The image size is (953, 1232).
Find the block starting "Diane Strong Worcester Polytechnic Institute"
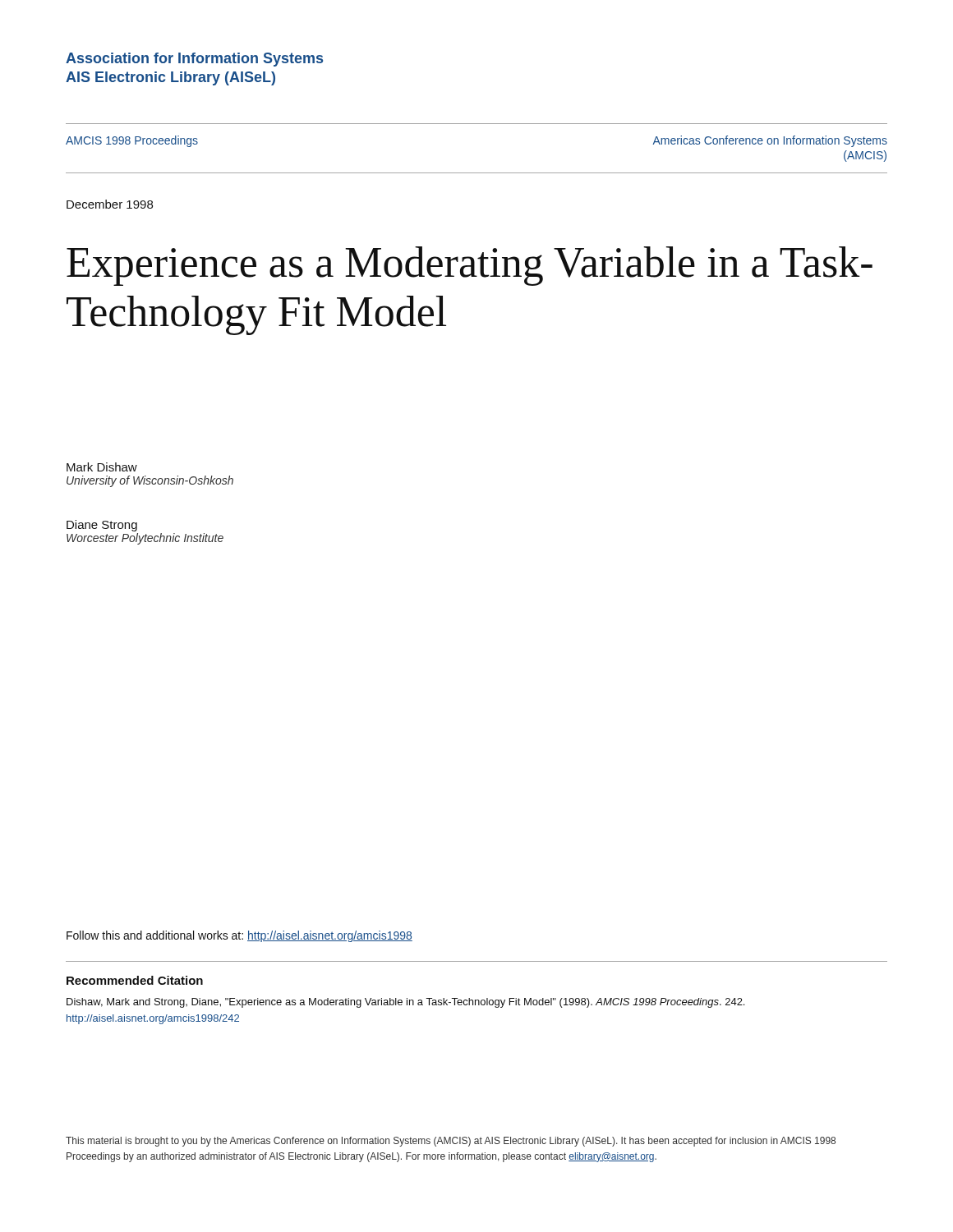(145, 531)
